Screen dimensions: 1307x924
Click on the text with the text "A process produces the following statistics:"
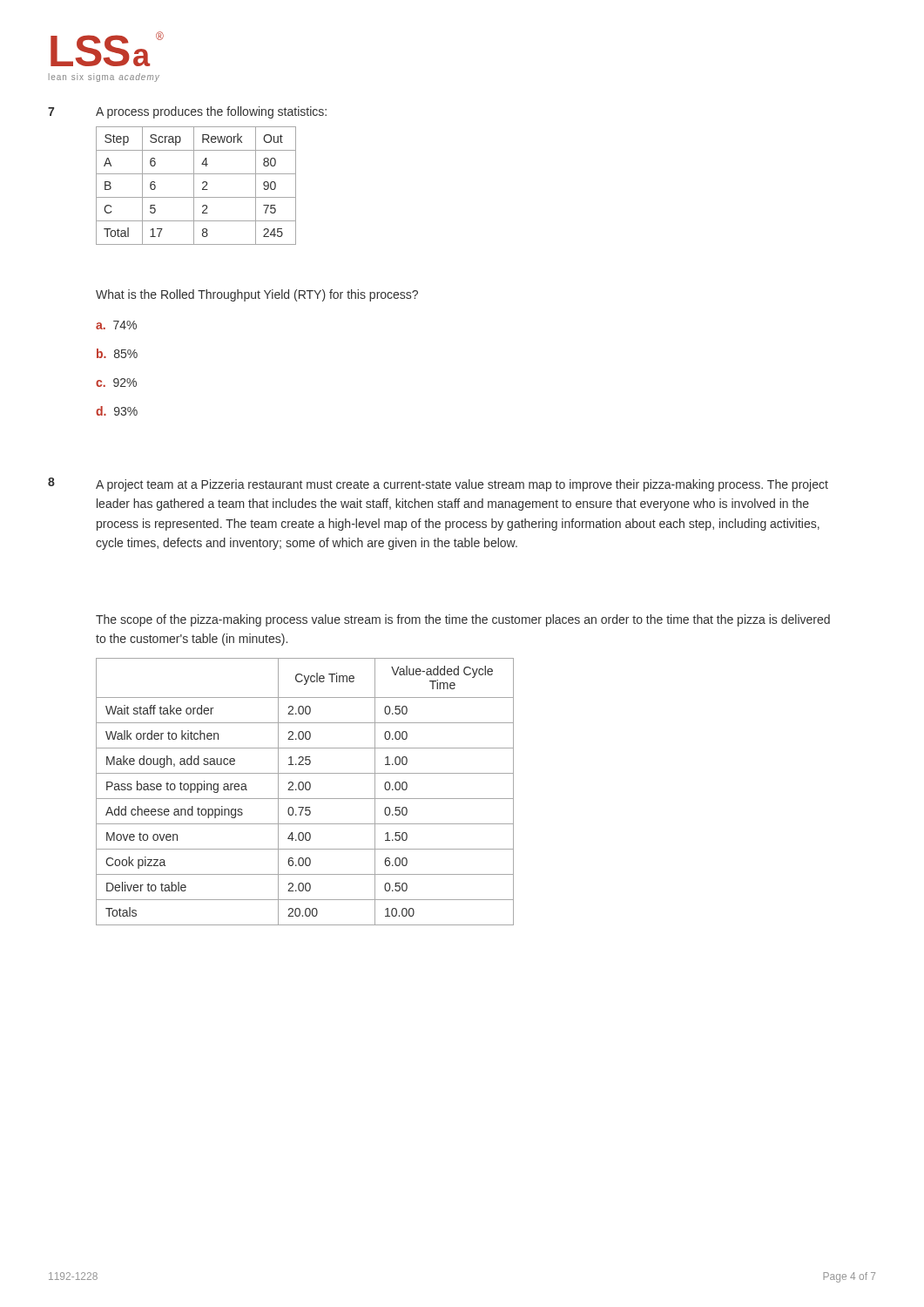(212, 112)
